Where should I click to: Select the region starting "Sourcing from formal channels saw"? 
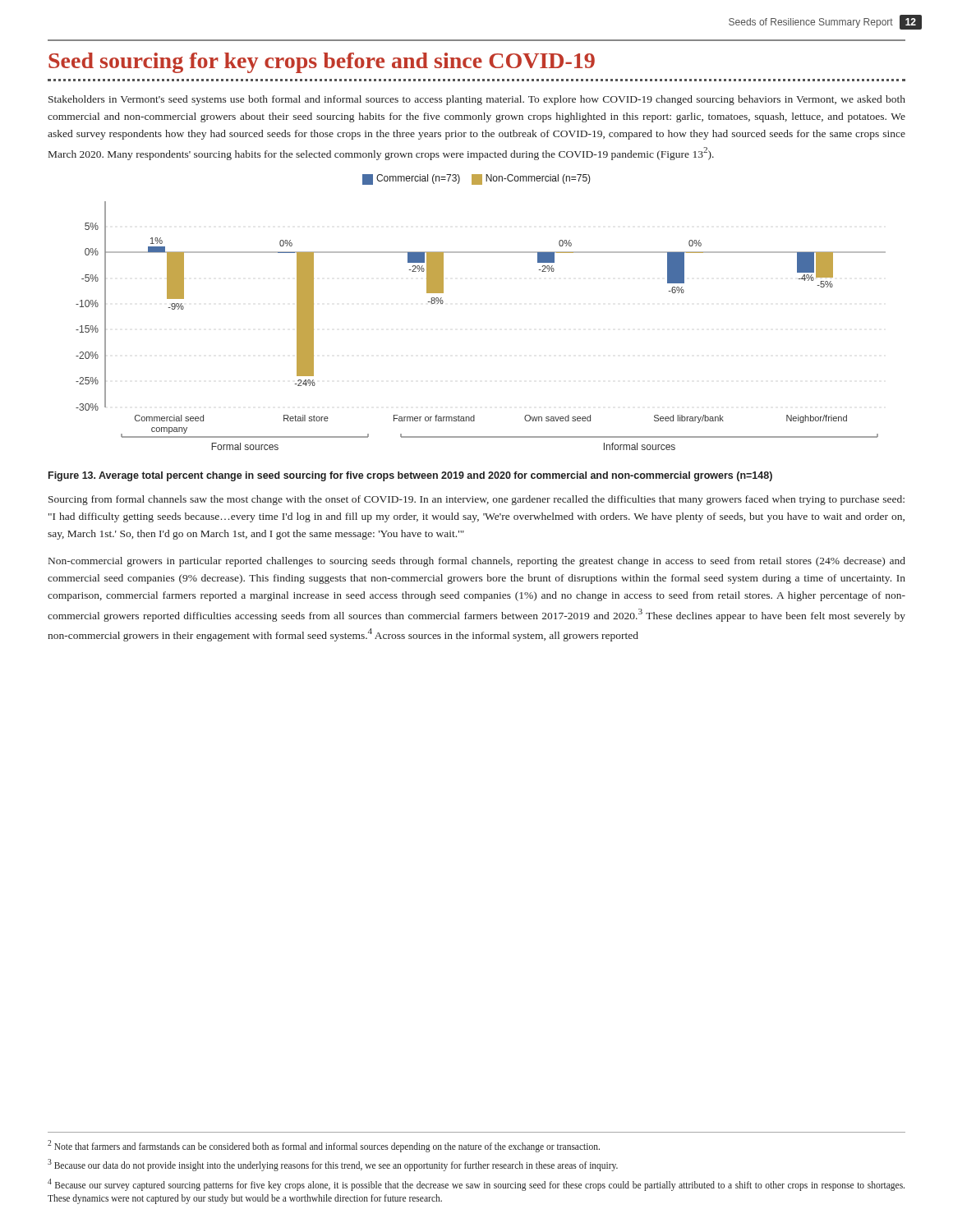[x=476, y=516]
